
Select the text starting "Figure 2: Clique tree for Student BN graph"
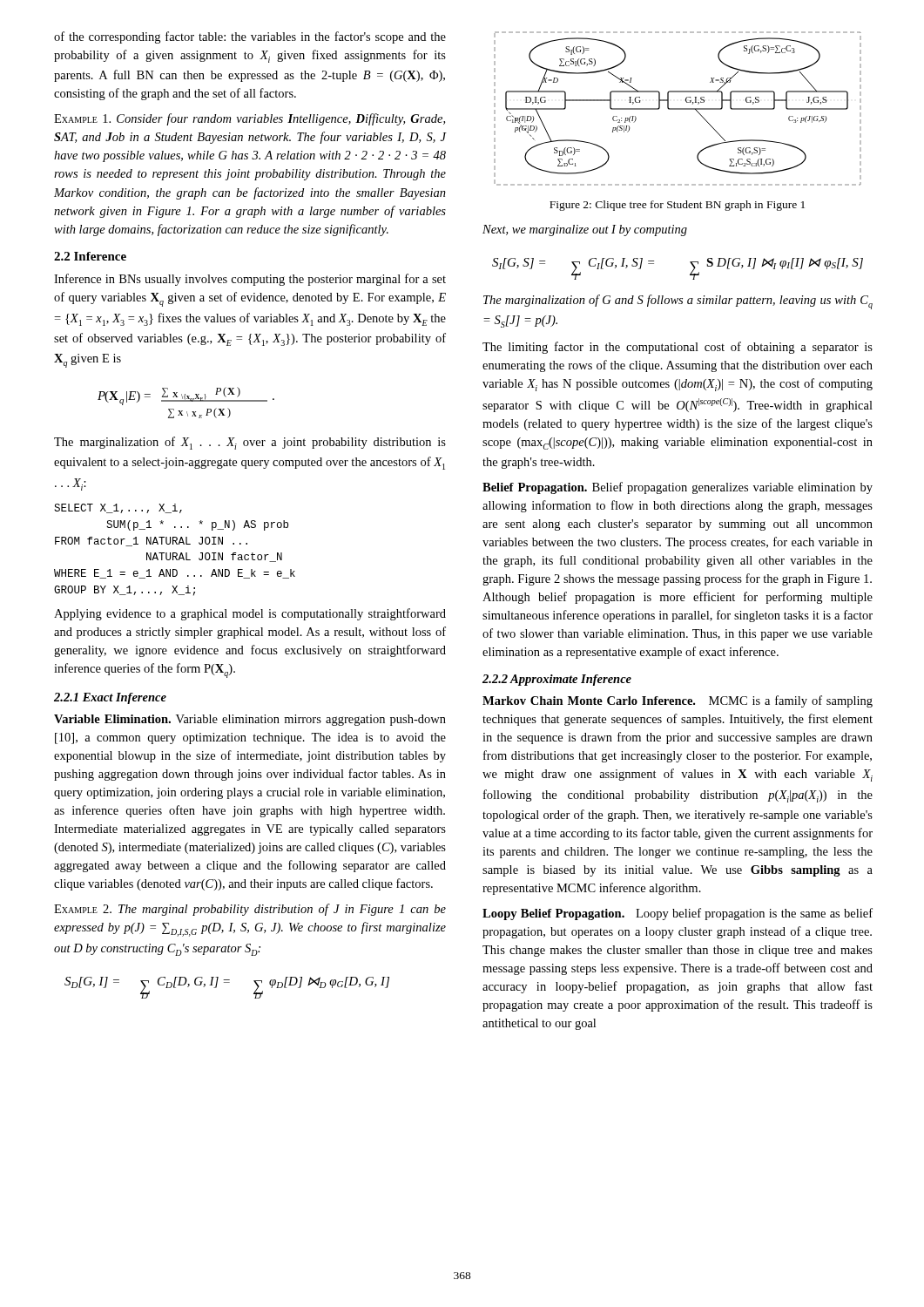click(678, 205)
